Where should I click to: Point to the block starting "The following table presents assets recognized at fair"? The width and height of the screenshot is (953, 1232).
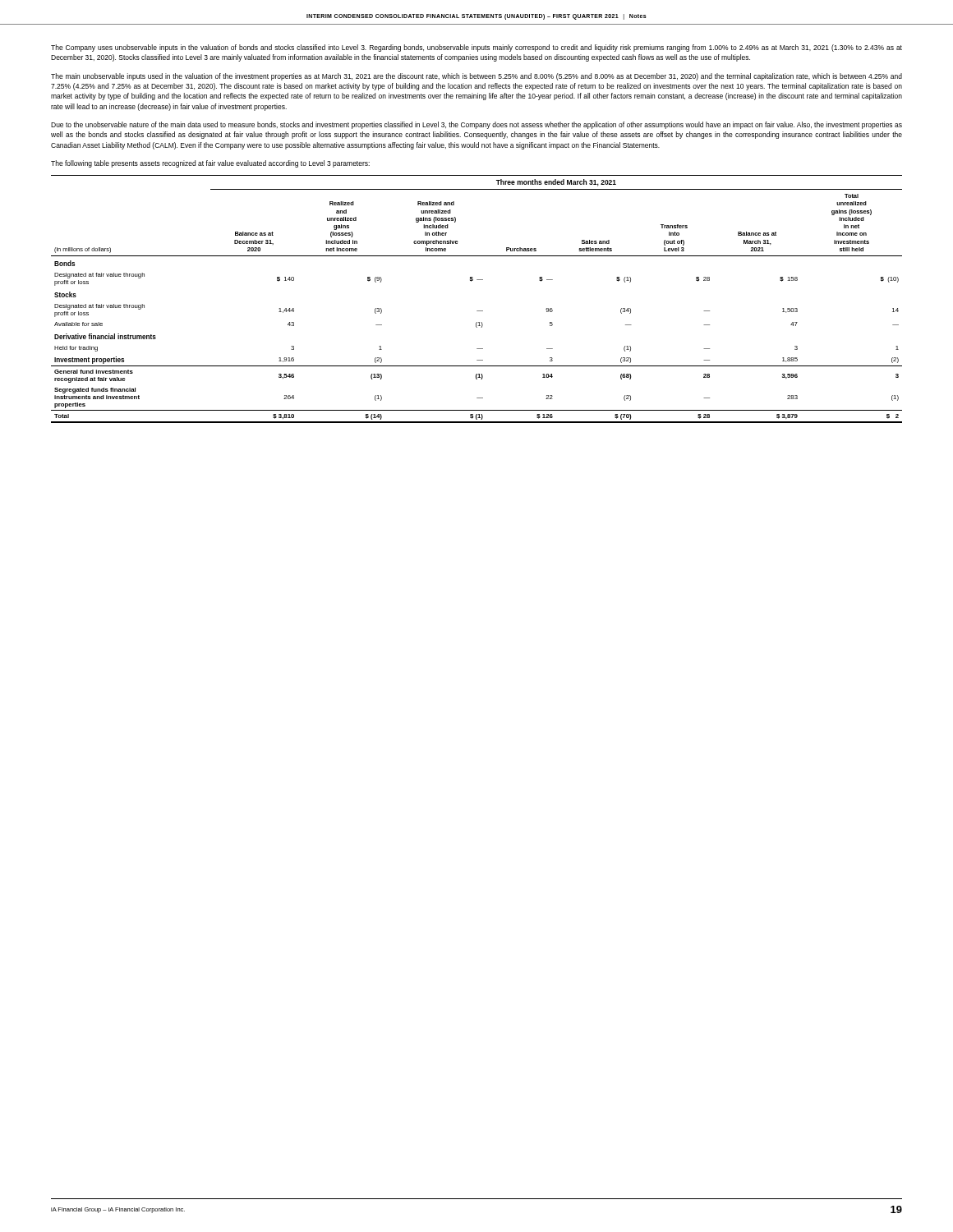[210, 163]
